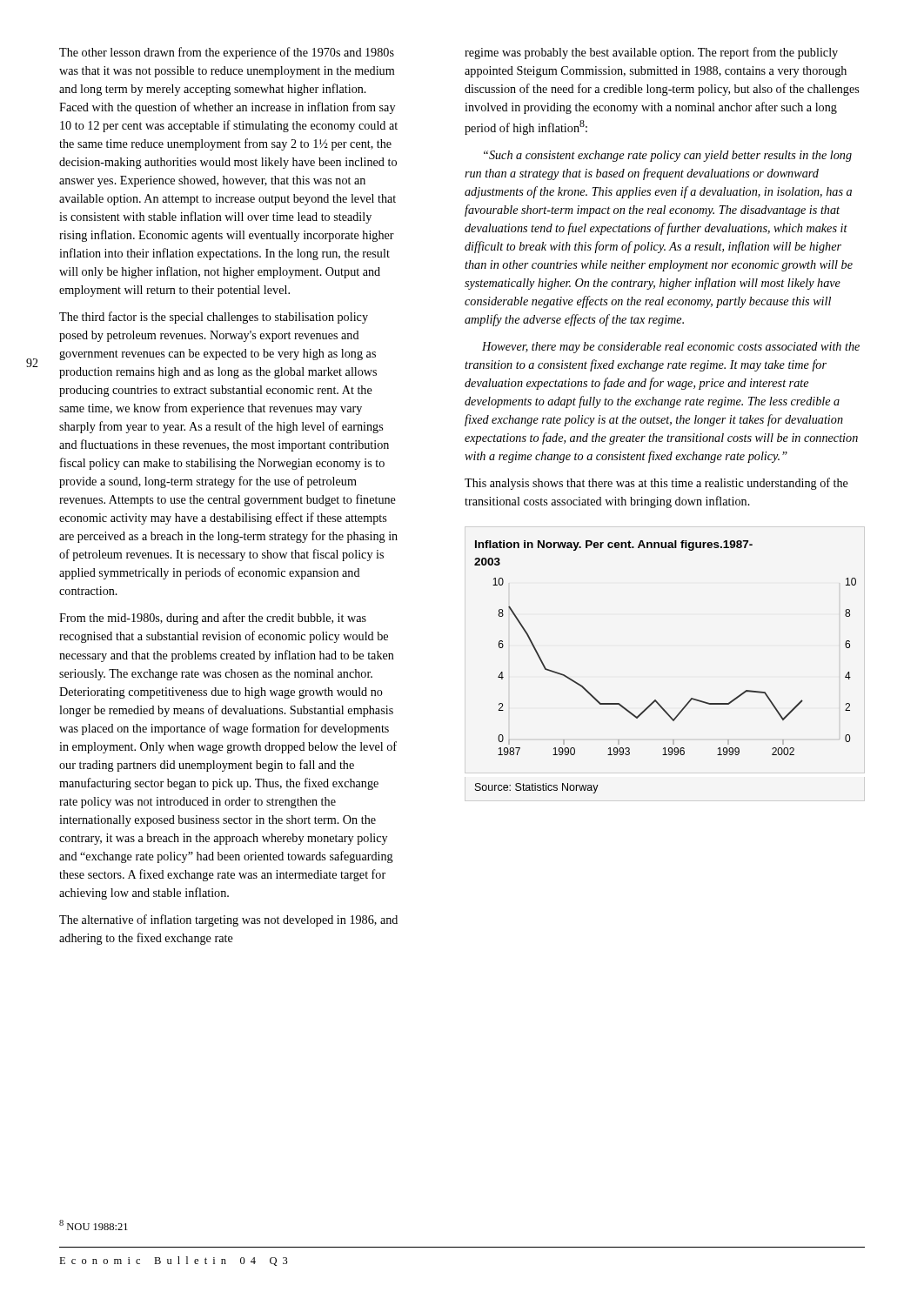Locate the block of text that opens with "From the mid-1980s, during"
This screenshot has height=1305, width=924.
point(229,756)
